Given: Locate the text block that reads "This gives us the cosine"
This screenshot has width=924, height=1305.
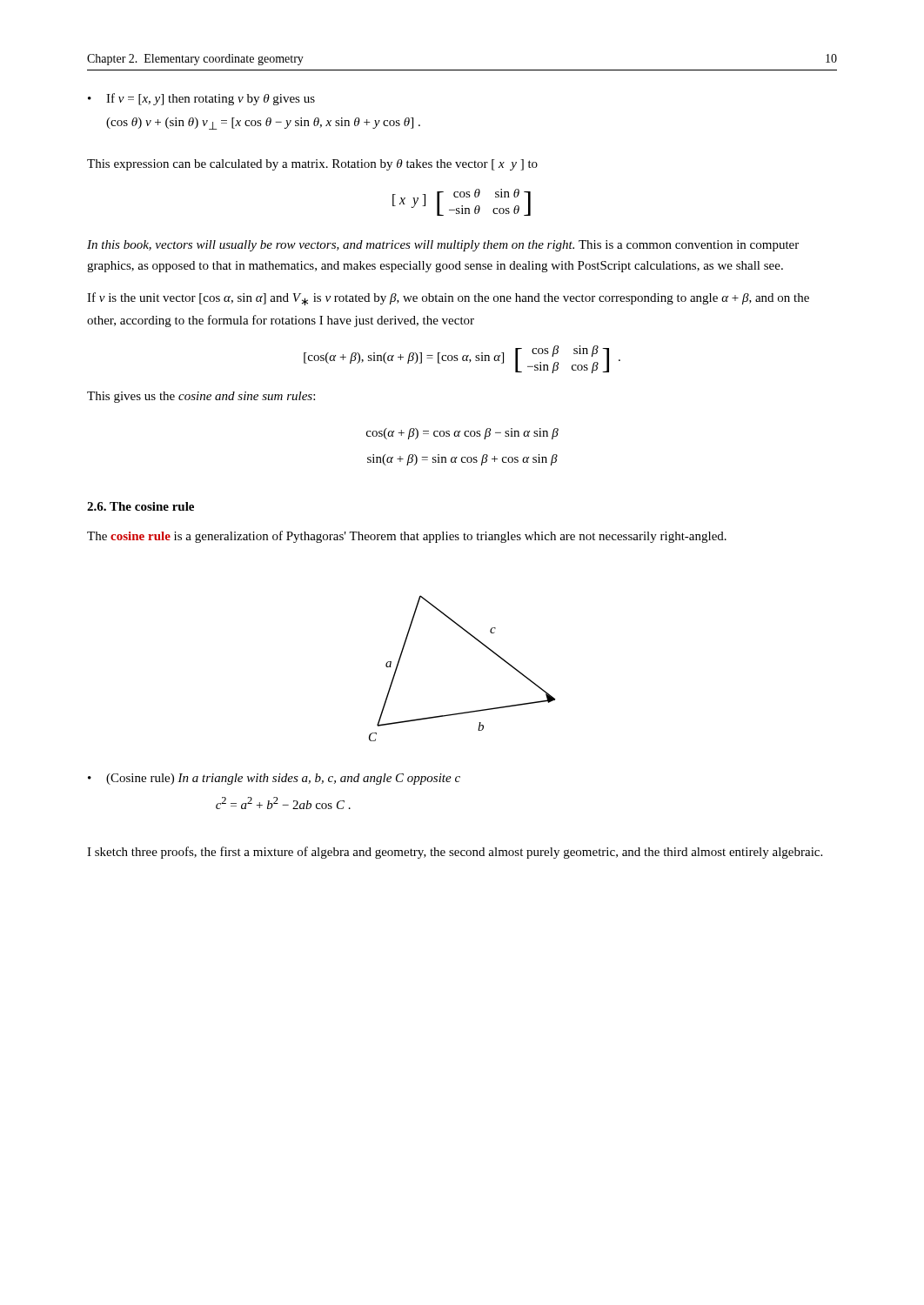Looking at the screenshot, I should click(202, 396).
